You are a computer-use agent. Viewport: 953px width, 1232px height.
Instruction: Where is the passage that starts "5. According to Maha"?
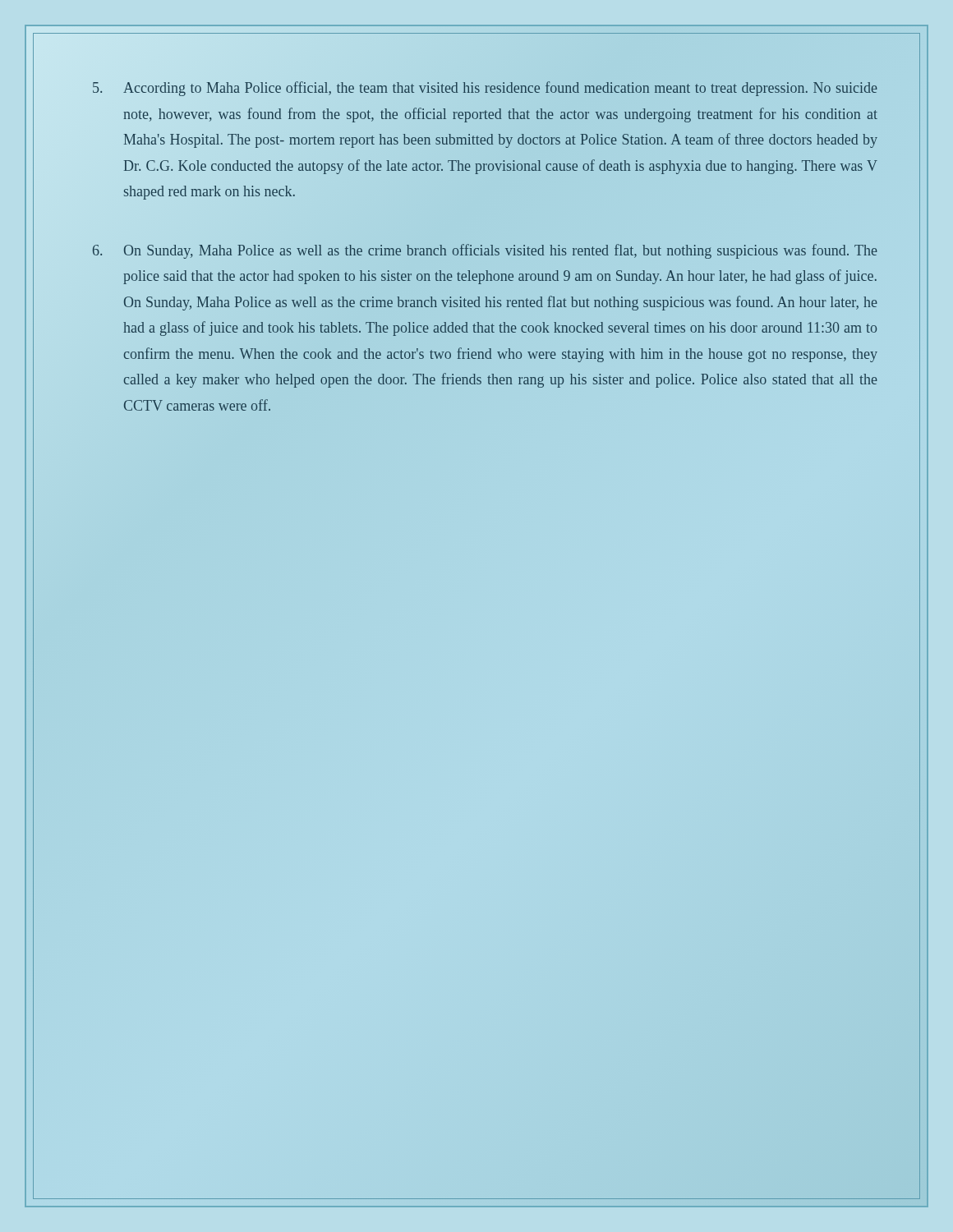pyautogui.click(x=485, y=140)
